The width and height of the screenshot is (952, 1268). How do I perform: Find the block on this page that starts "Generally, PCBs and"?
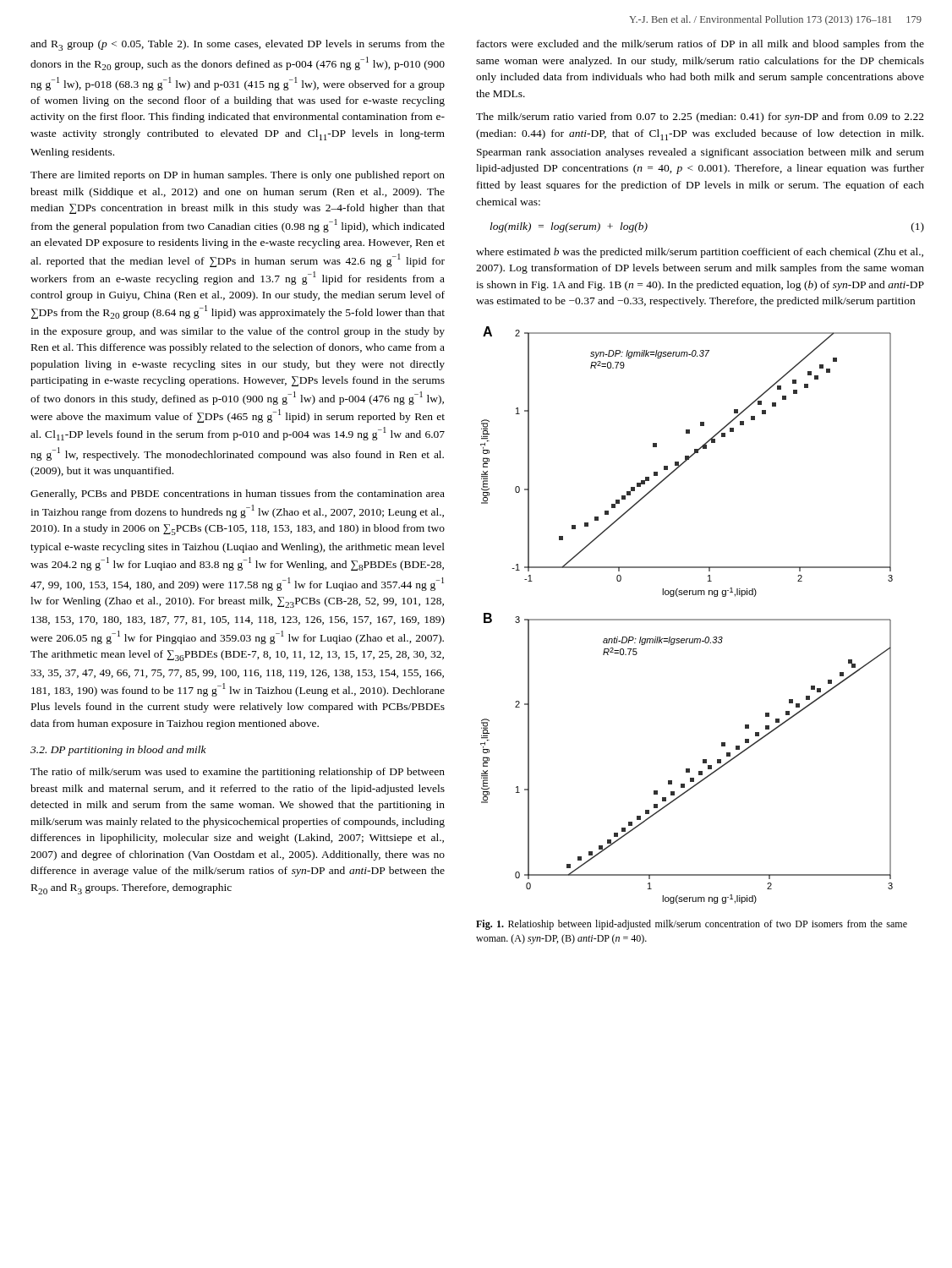238,608
